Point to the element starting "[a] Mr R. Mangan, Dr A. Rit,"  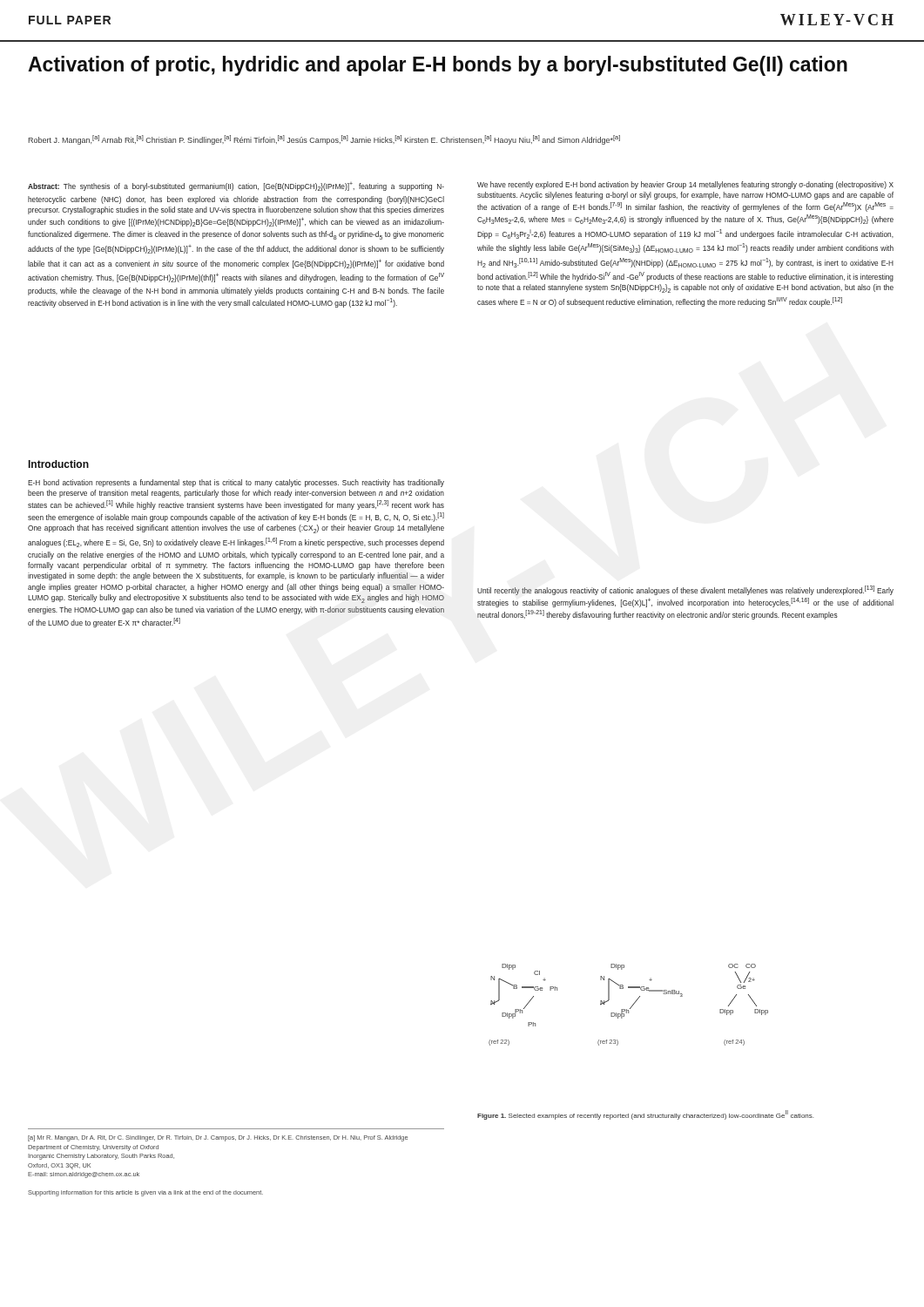218,1138
